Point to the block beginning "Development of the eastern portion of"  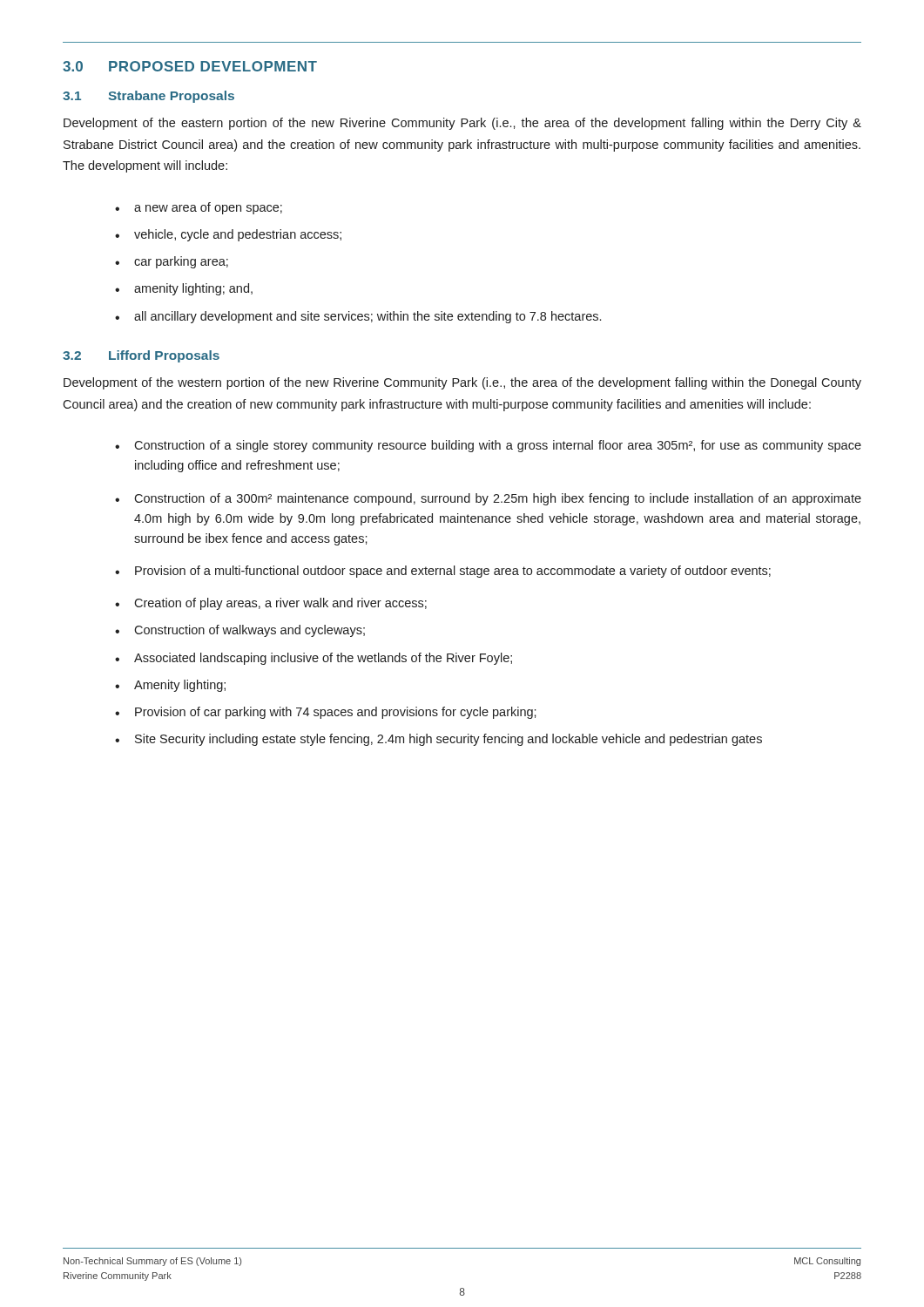tap(462, 144)
